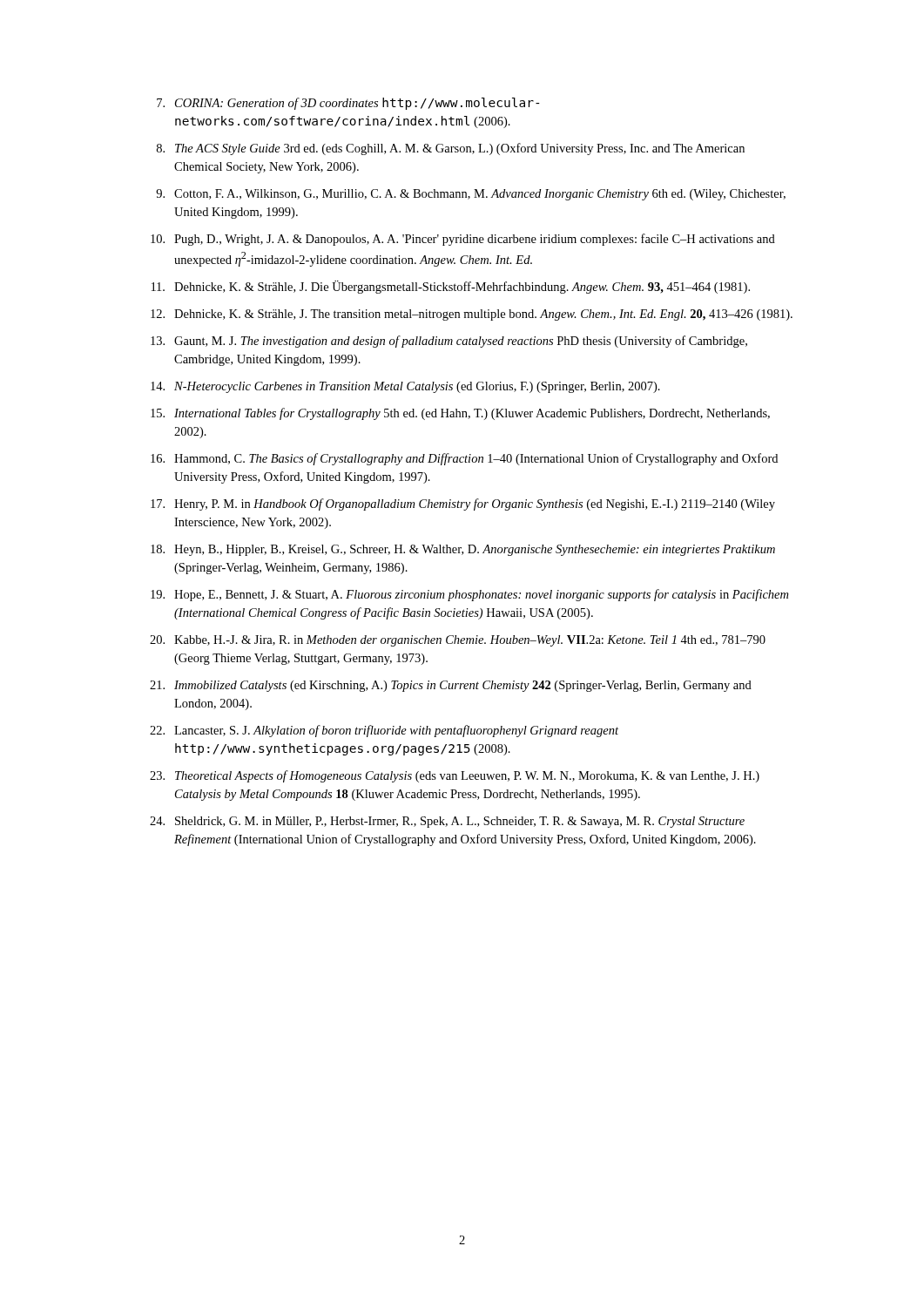The width and height of the screenshot is (924, 1307).
Task: Point to the block beginning "22. Lancaster, S. J."
Action: (x=462, y=740)
